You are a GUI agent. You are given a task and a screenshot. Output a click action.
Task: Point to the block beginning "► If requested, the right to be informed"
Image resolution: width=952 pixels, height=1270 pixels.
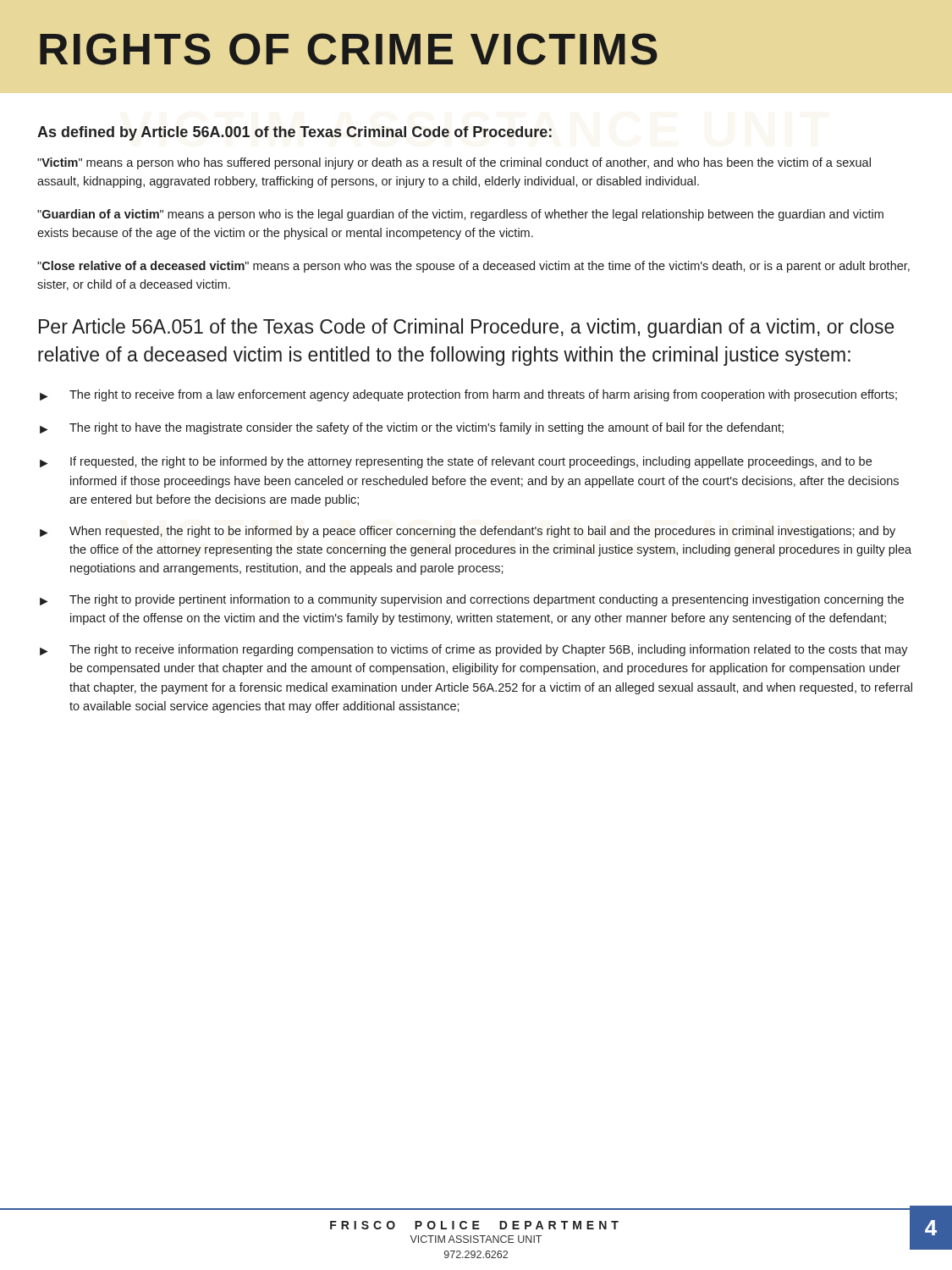[476, 481]
